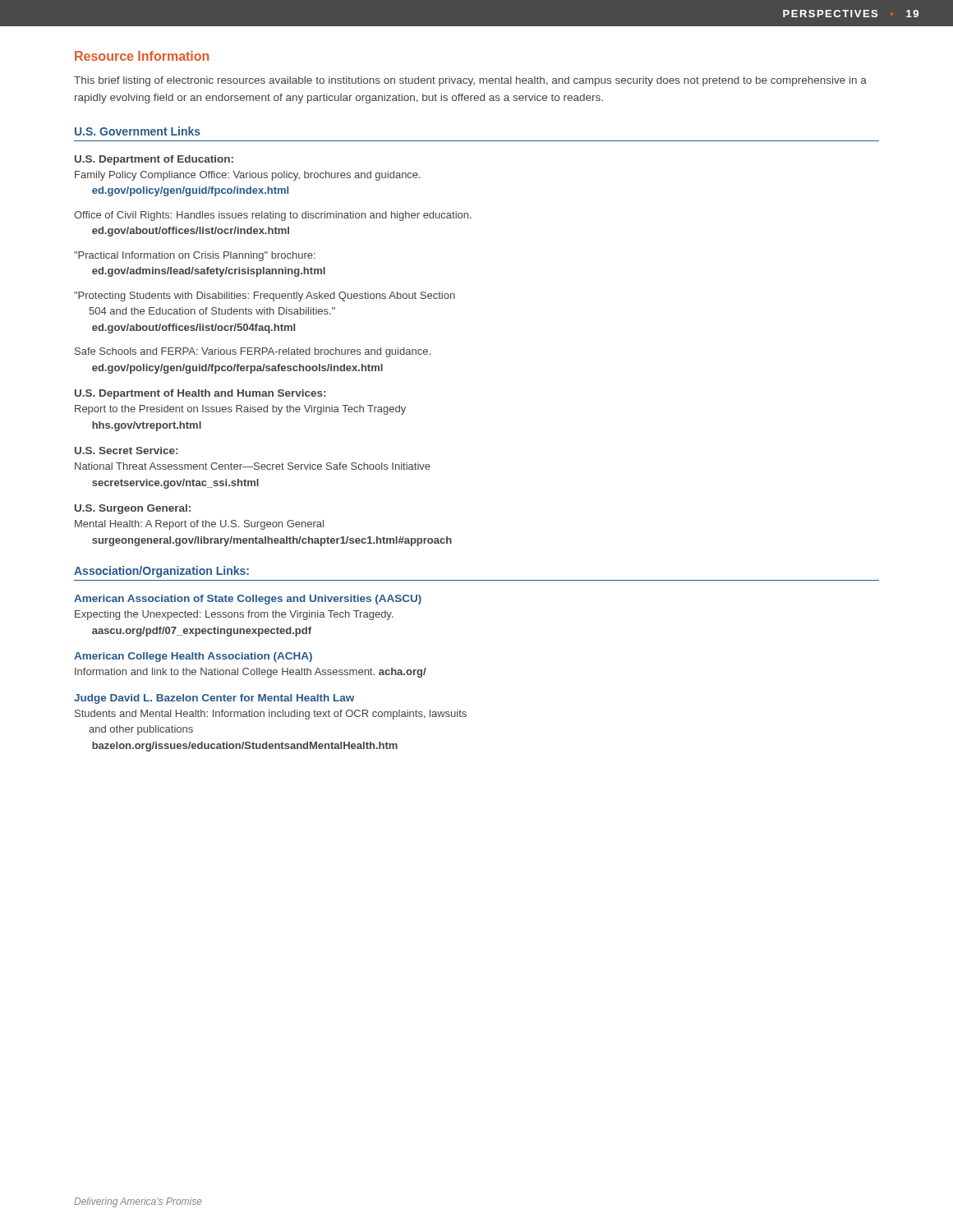
Task: Click on the passage starting "National Threat Assessment Center—Secret Service Safe Schools Initiative"
Action: tap(253, 466)
